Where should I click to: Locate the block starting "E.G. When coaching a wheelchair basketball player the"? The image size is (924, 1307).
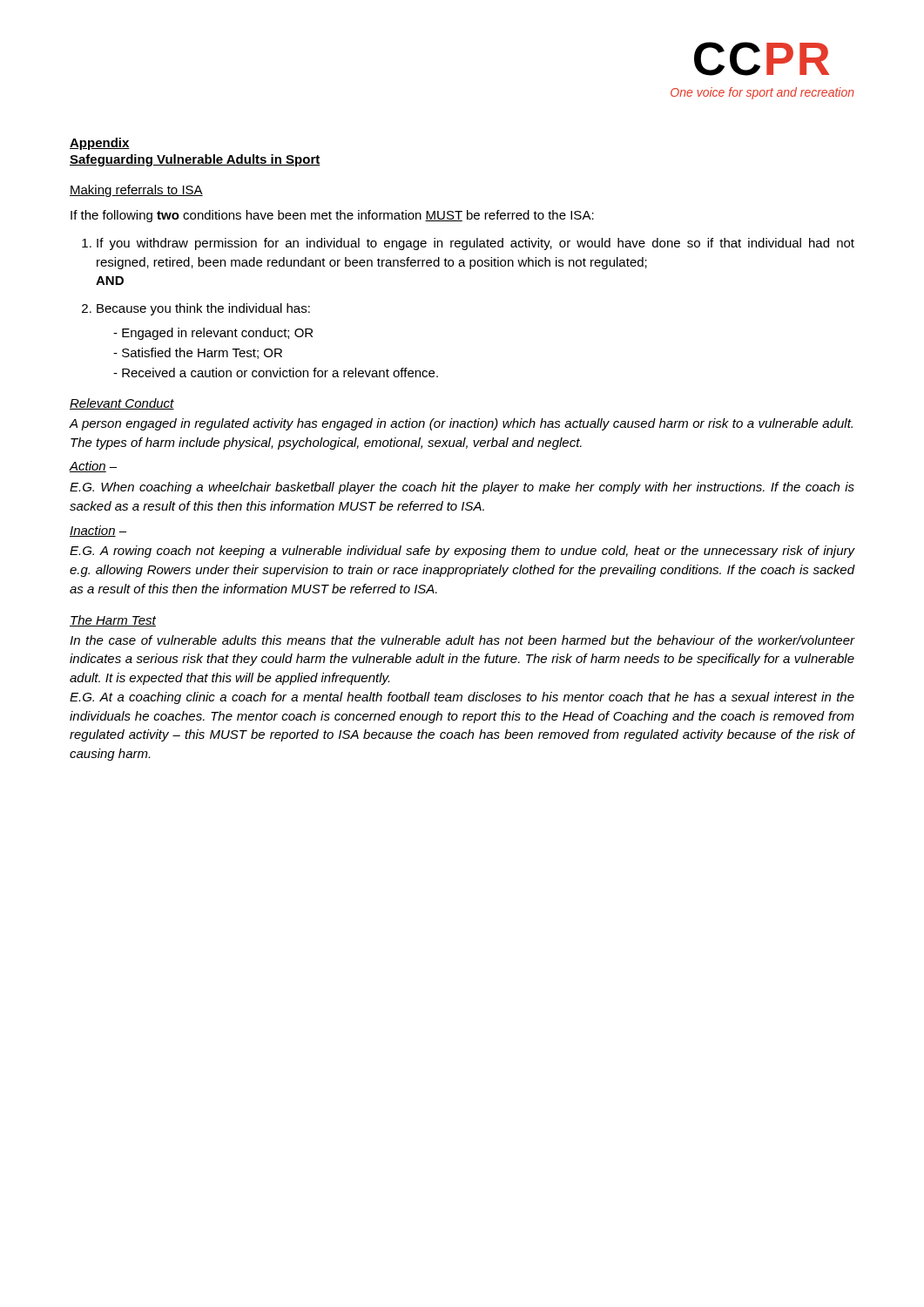pyautogui.click(x=462, y=496)
